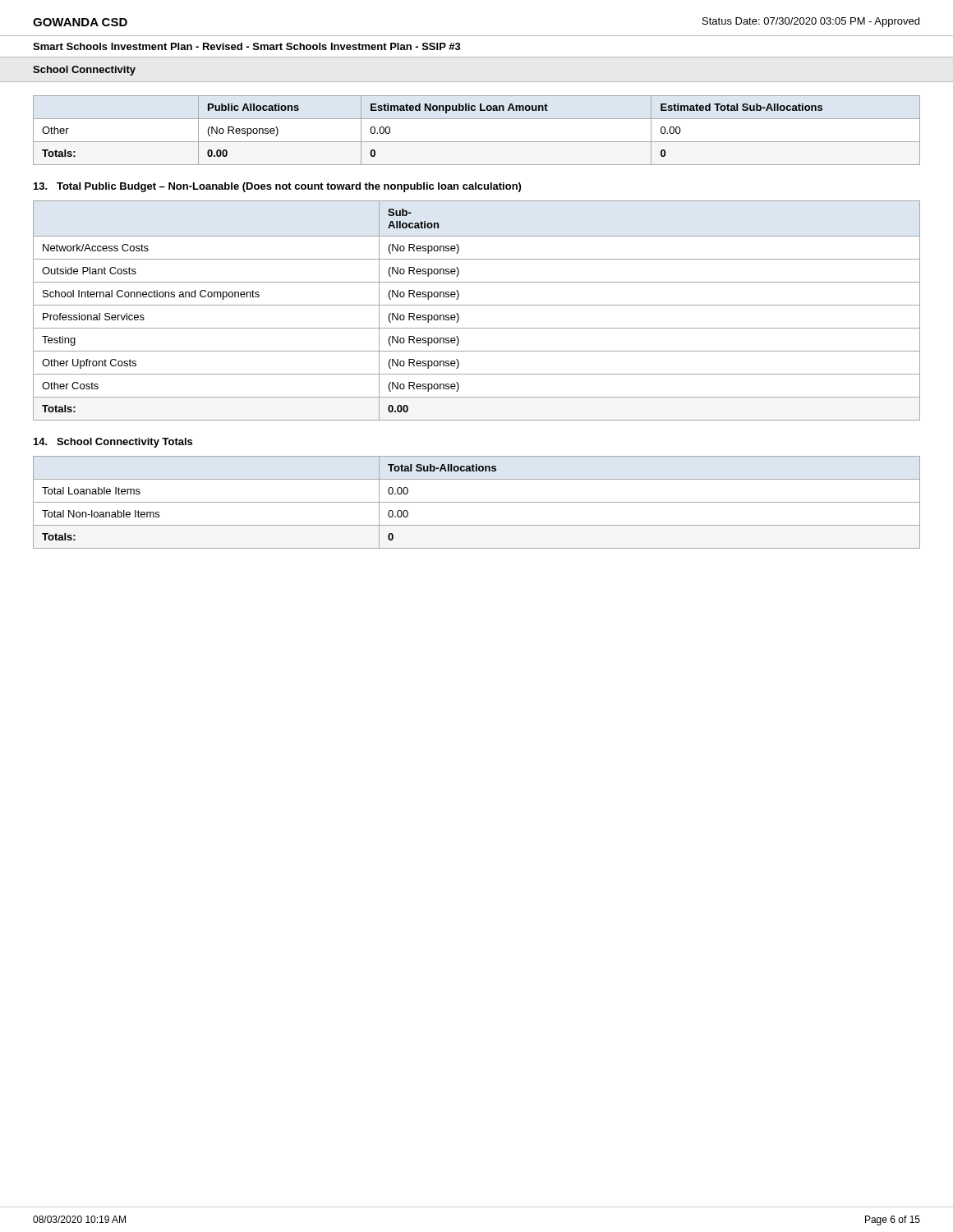Where does it say "14. School Connectivity Totals"?
The height and width of the screenshot is (1232, 953).
coord(113,441)
